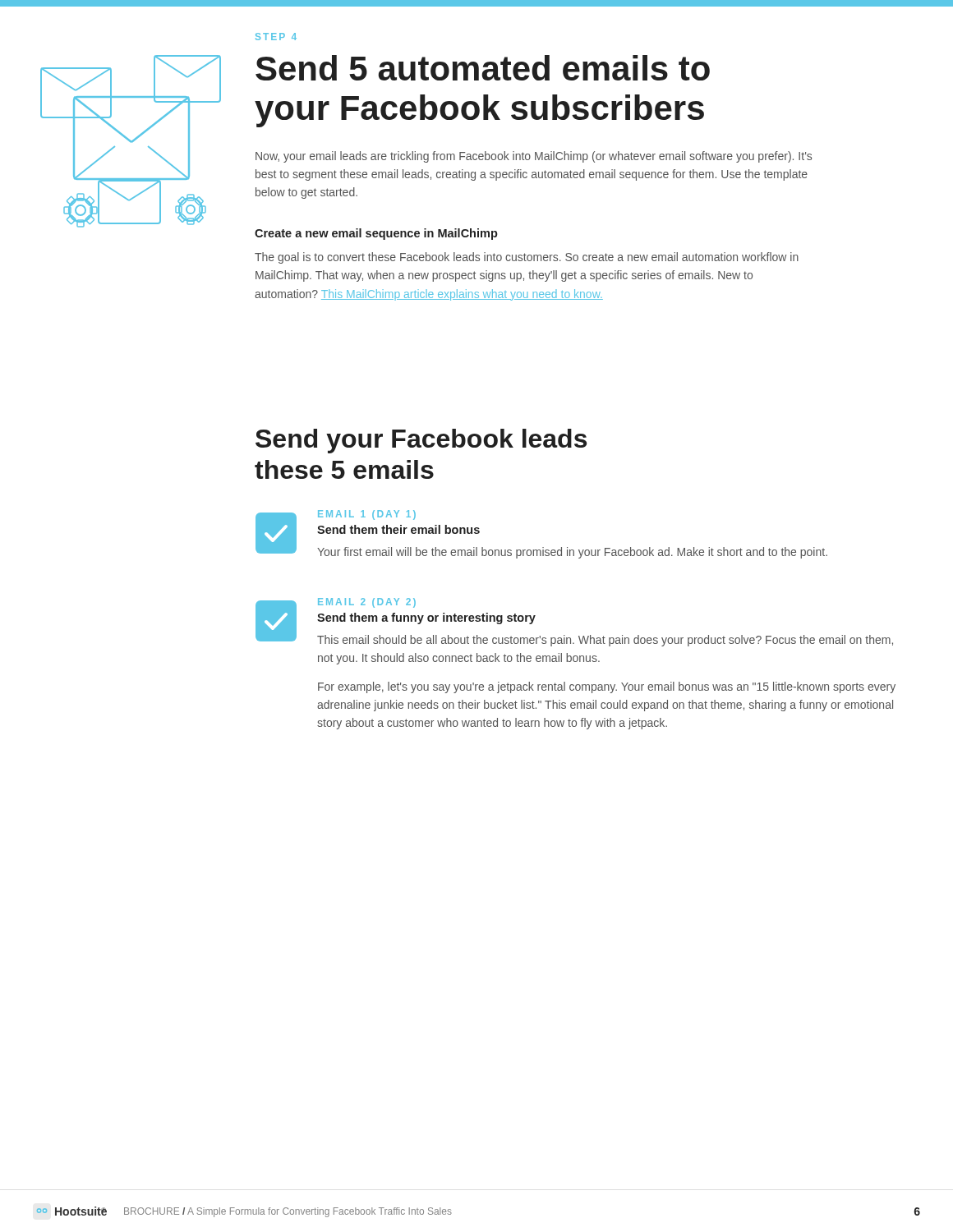Locate the text starting "STEP 4"
Viewport: 953px width, 1232px height.
(x=277, y=37)
